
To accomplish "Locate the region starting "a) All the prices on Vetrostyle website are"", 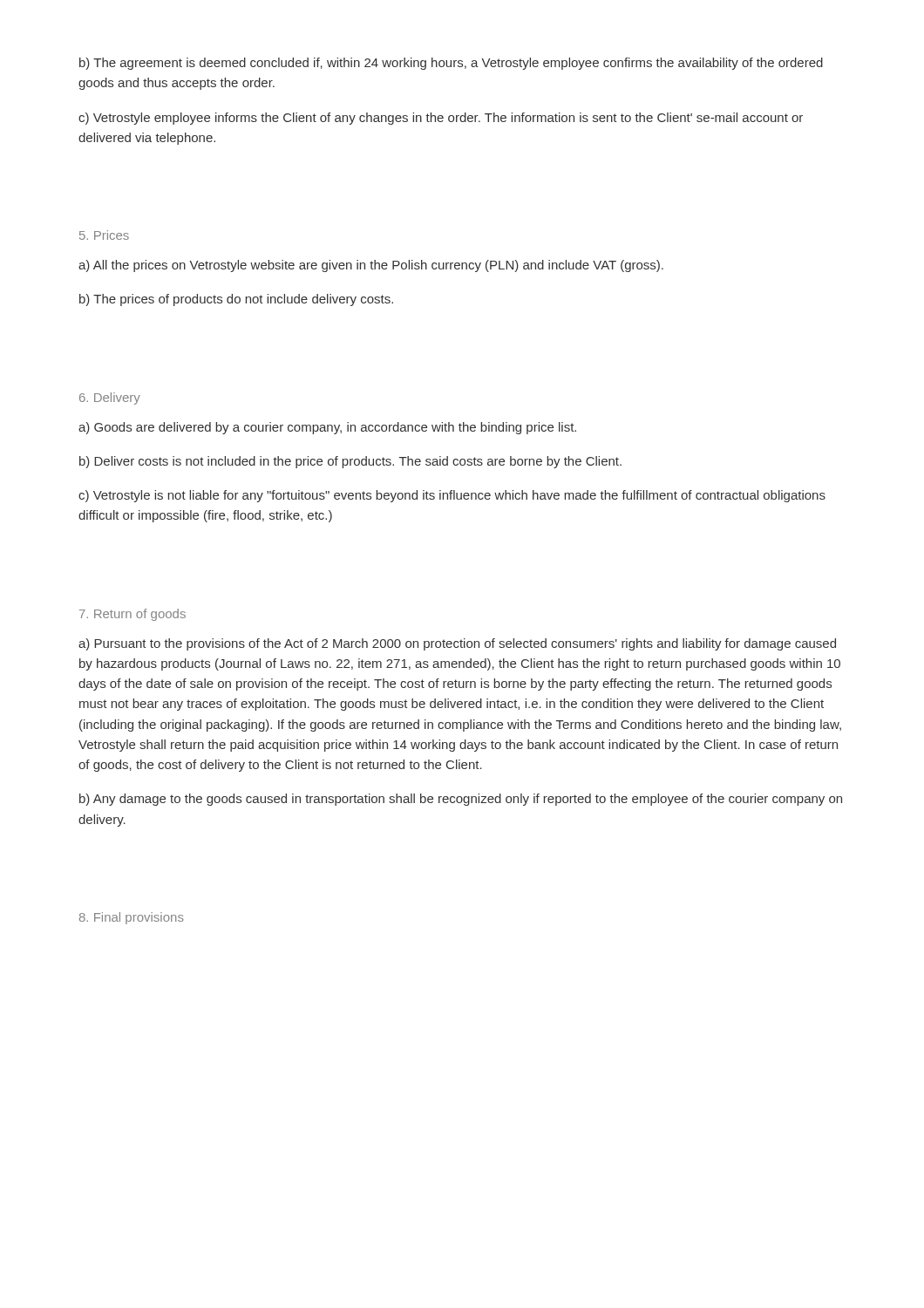I will pyautogui.click(x=371, y=265).
